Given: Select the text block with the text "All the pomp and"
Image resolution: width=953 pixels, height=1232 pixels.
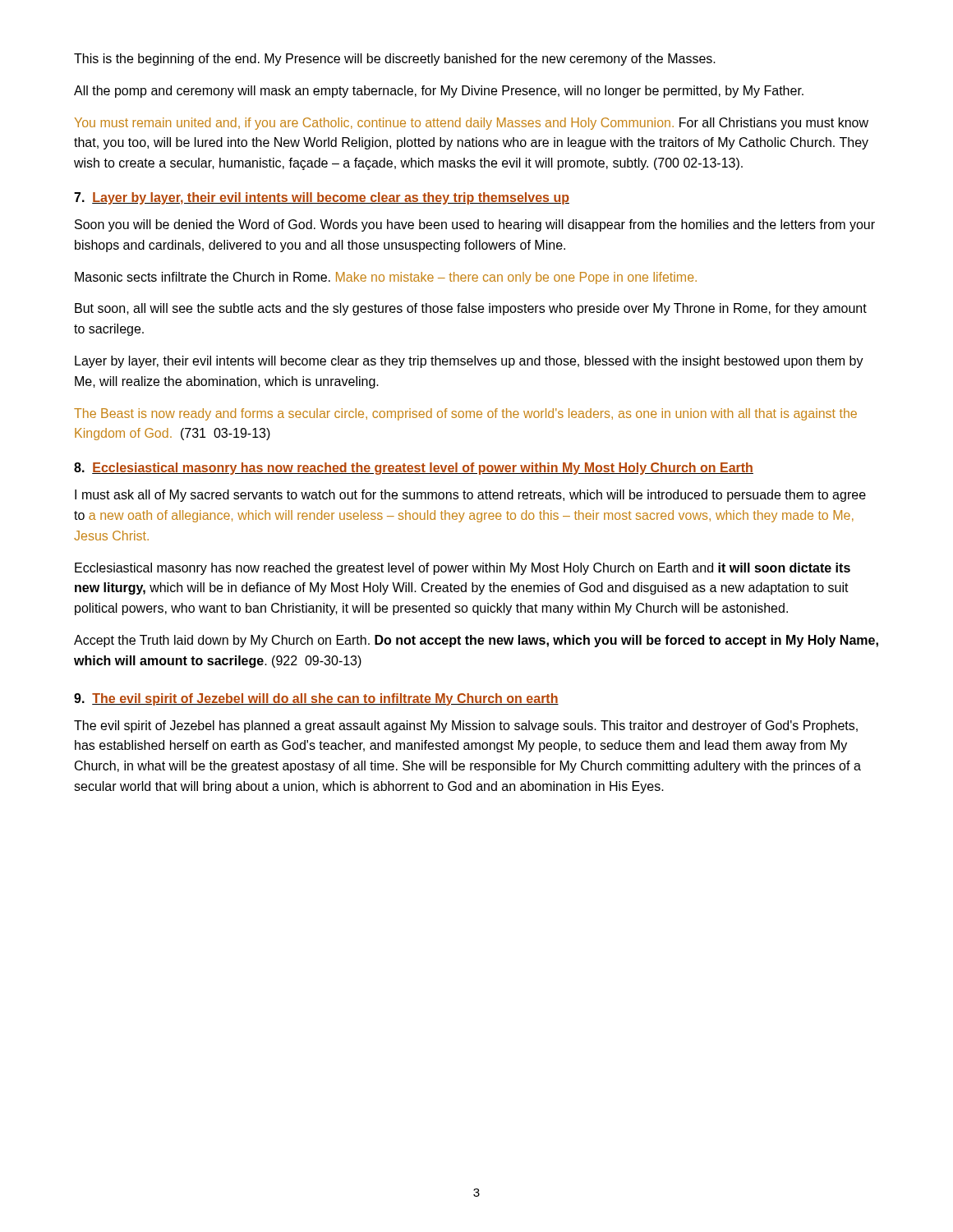Looking at the screenshot, I should 439,91.
